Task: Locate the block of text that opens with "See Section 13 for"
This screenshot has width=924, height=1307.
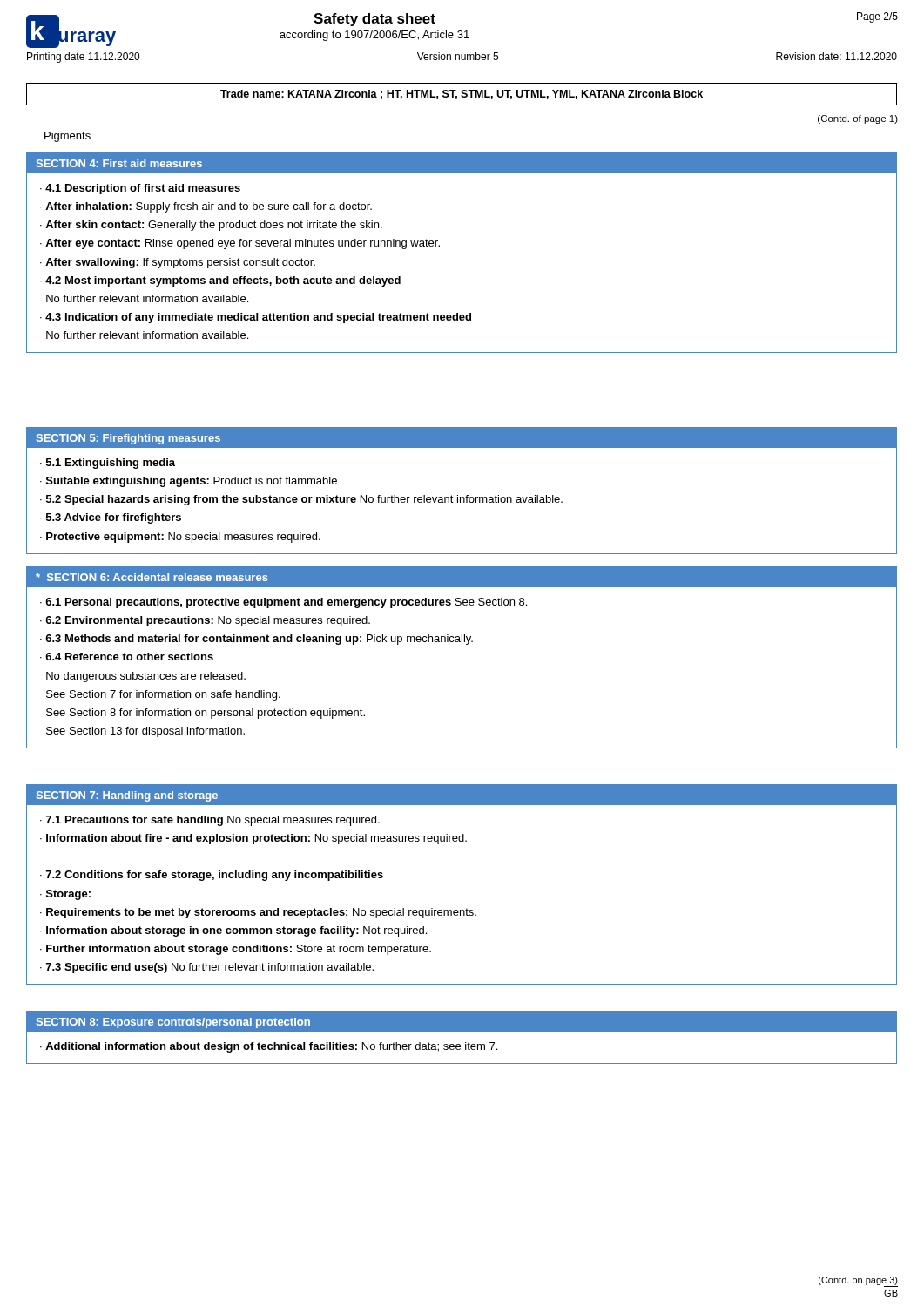Action: [x=142, y=731]
